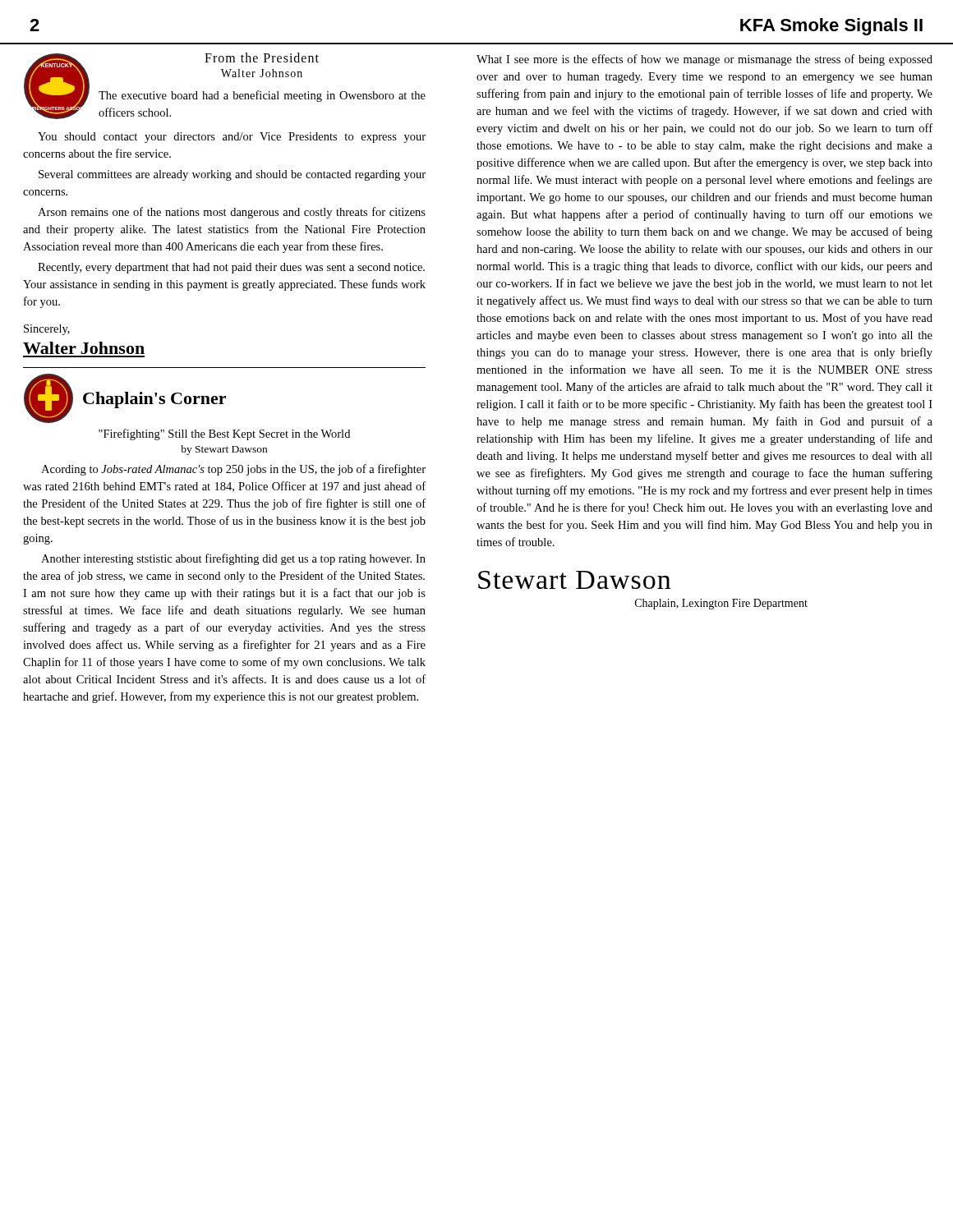Find the block starting "by Stewart Dawson"
This screenshot has height=1232, width=953.
[224, 449]
